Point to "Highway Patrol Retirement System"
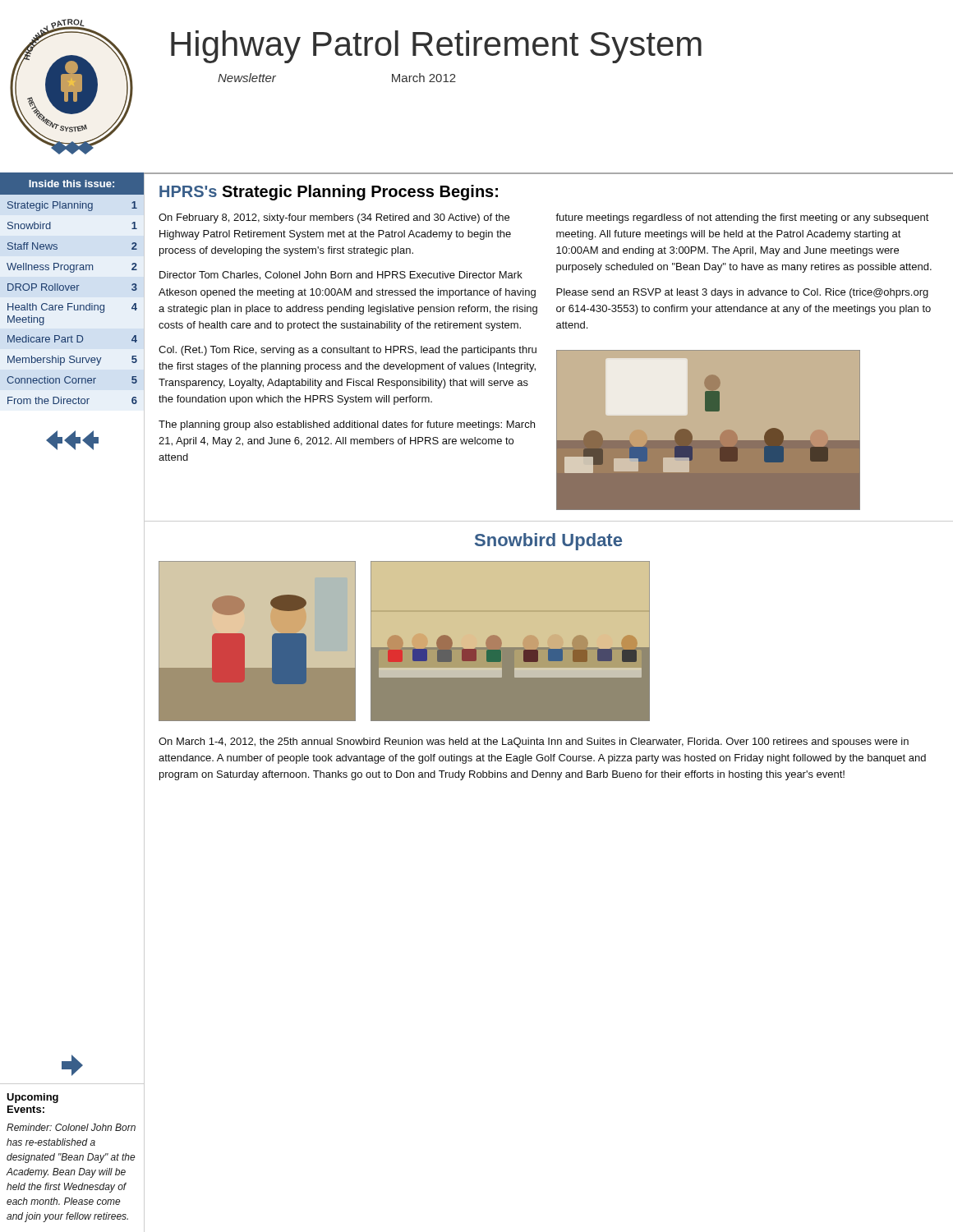The width and height of the screenshot is (953, 1232). tap(561, 44)
